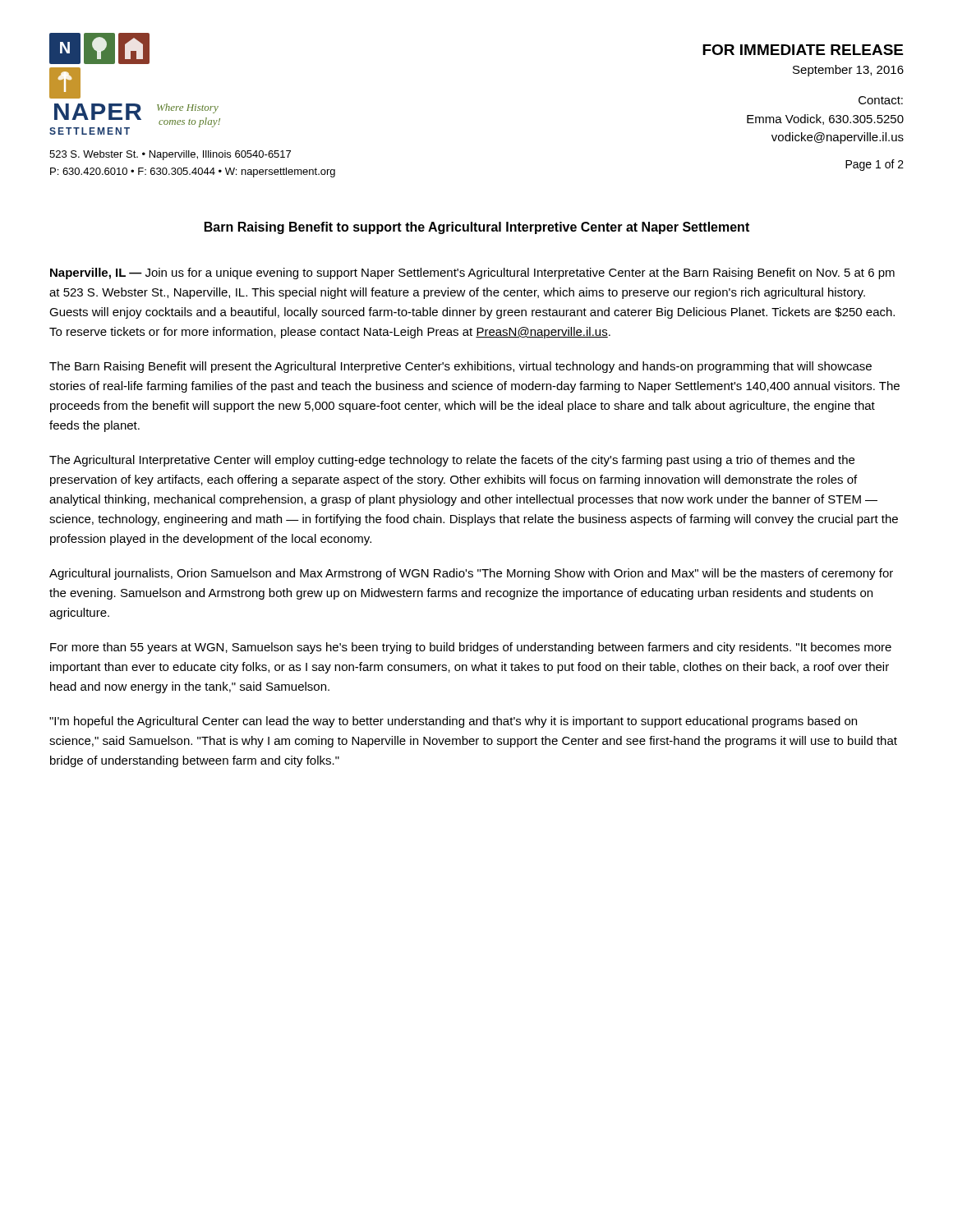Find the block on this page that starts ""I'm hopeful the Agricultural Center can lead the"
The width and height of the screenshot is (953, 1232).
(x=473, y=740)
